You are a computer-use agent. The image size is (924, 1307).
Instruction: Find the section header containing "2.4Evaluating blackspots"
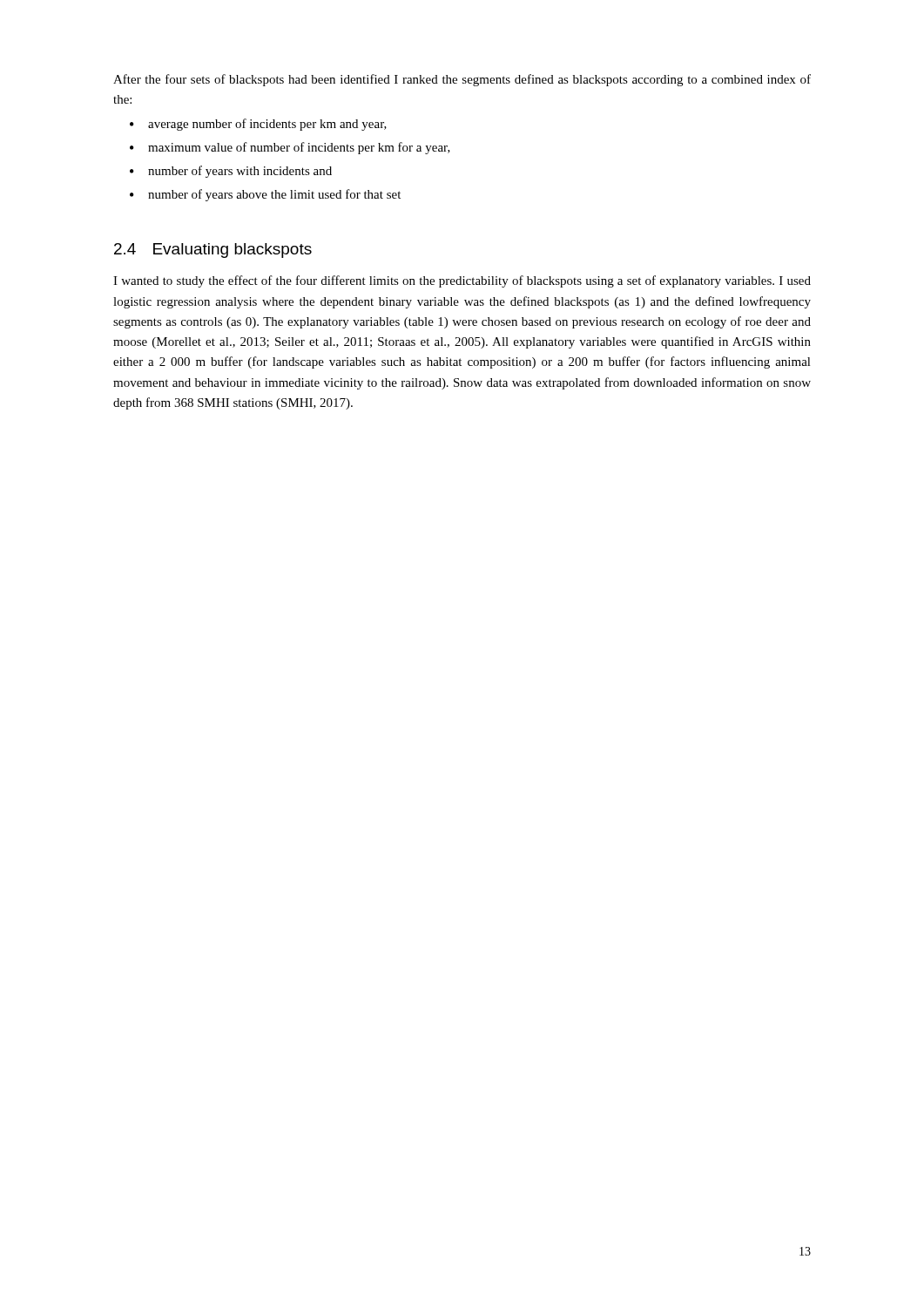(213, 249)
